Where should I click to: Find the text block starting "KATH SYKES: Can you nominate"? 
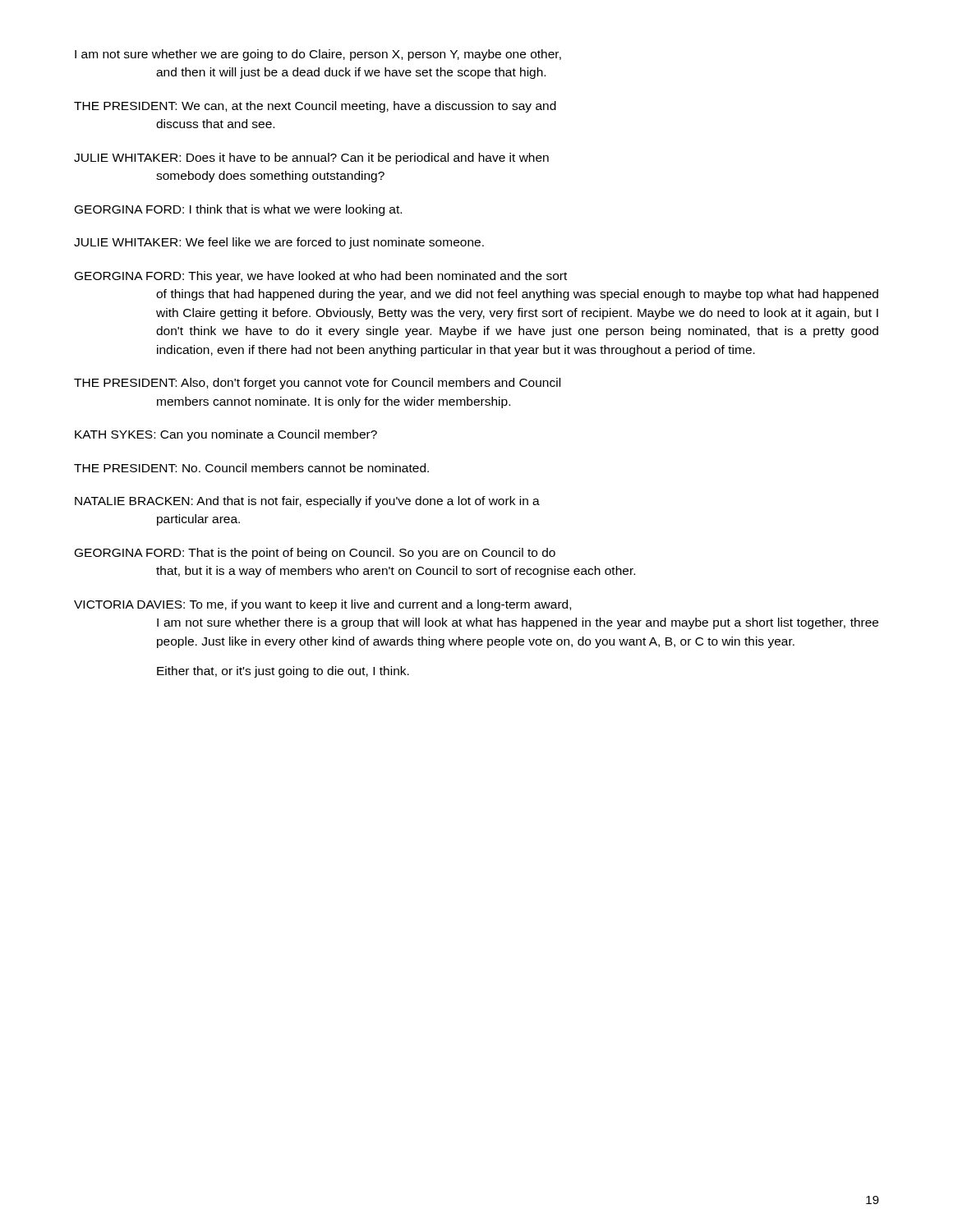pyautogui.click(x=226, y=434)
